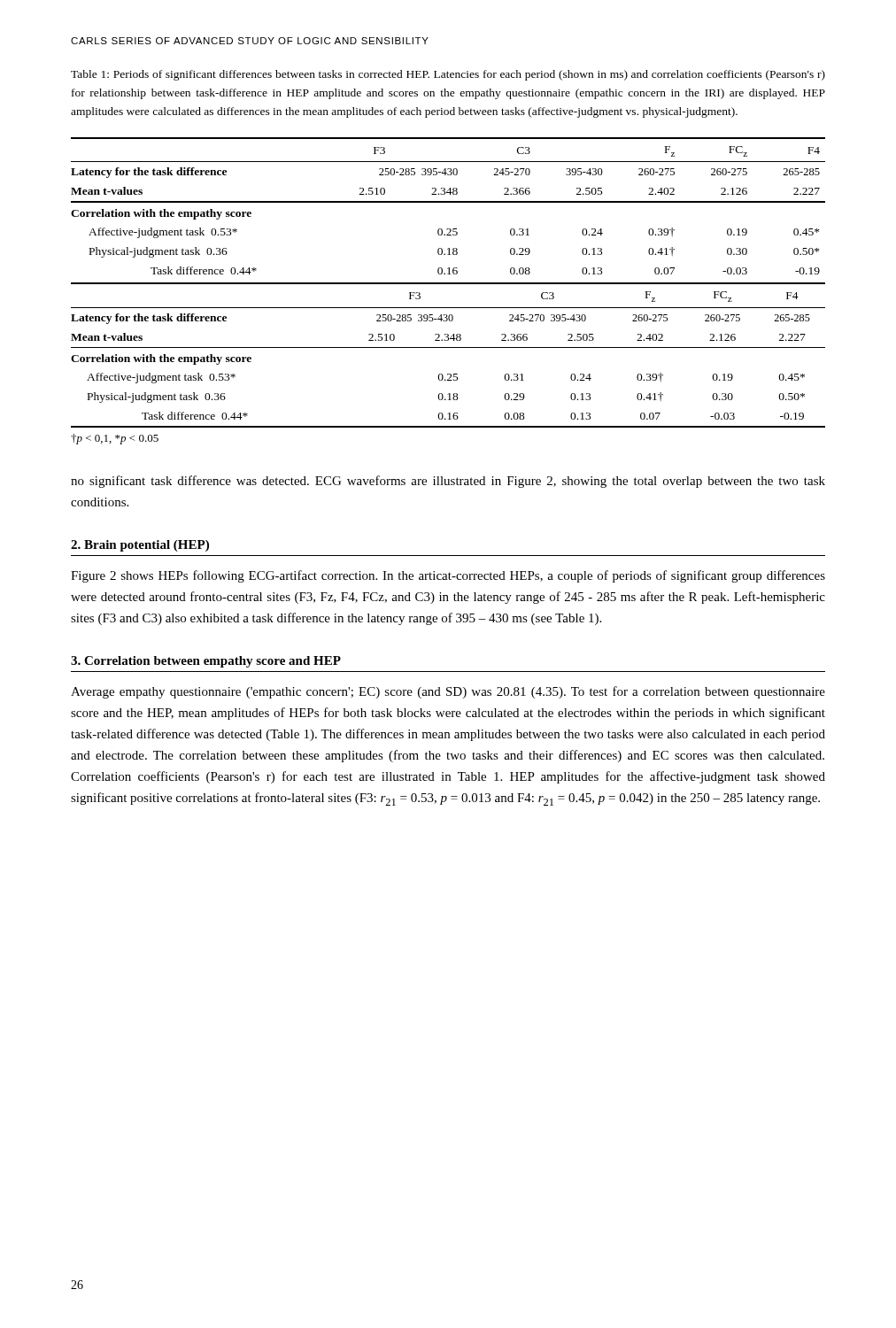This screenshot has height=1328, width=896.
Task: Where does it say "2. Brain potential (HEP)"?
Action: coord(140,545)
